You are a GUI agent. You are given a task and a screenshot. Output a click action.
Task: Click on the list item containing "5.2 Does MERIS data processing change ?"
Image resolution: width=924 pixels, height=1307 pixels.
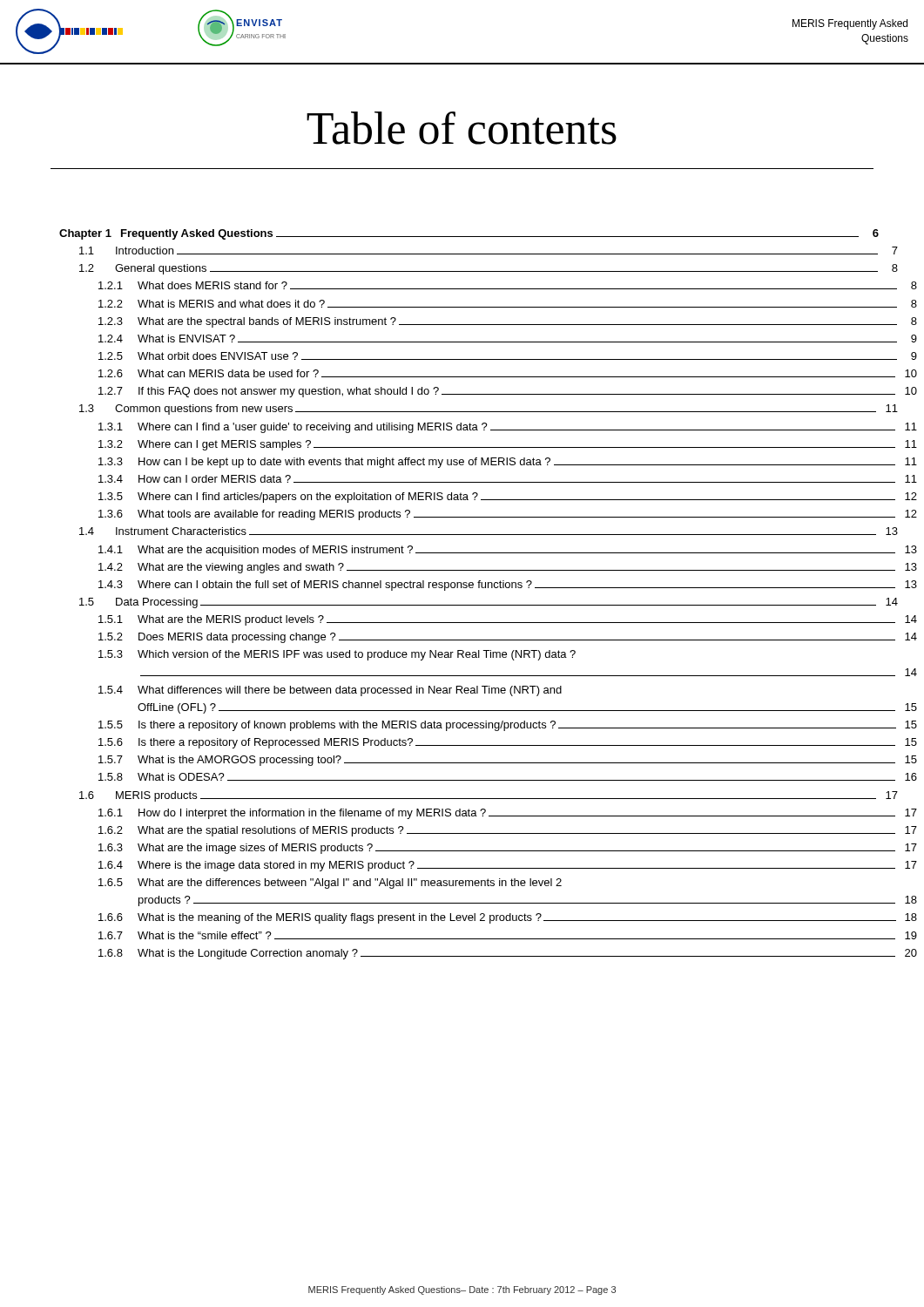point(507,637)
